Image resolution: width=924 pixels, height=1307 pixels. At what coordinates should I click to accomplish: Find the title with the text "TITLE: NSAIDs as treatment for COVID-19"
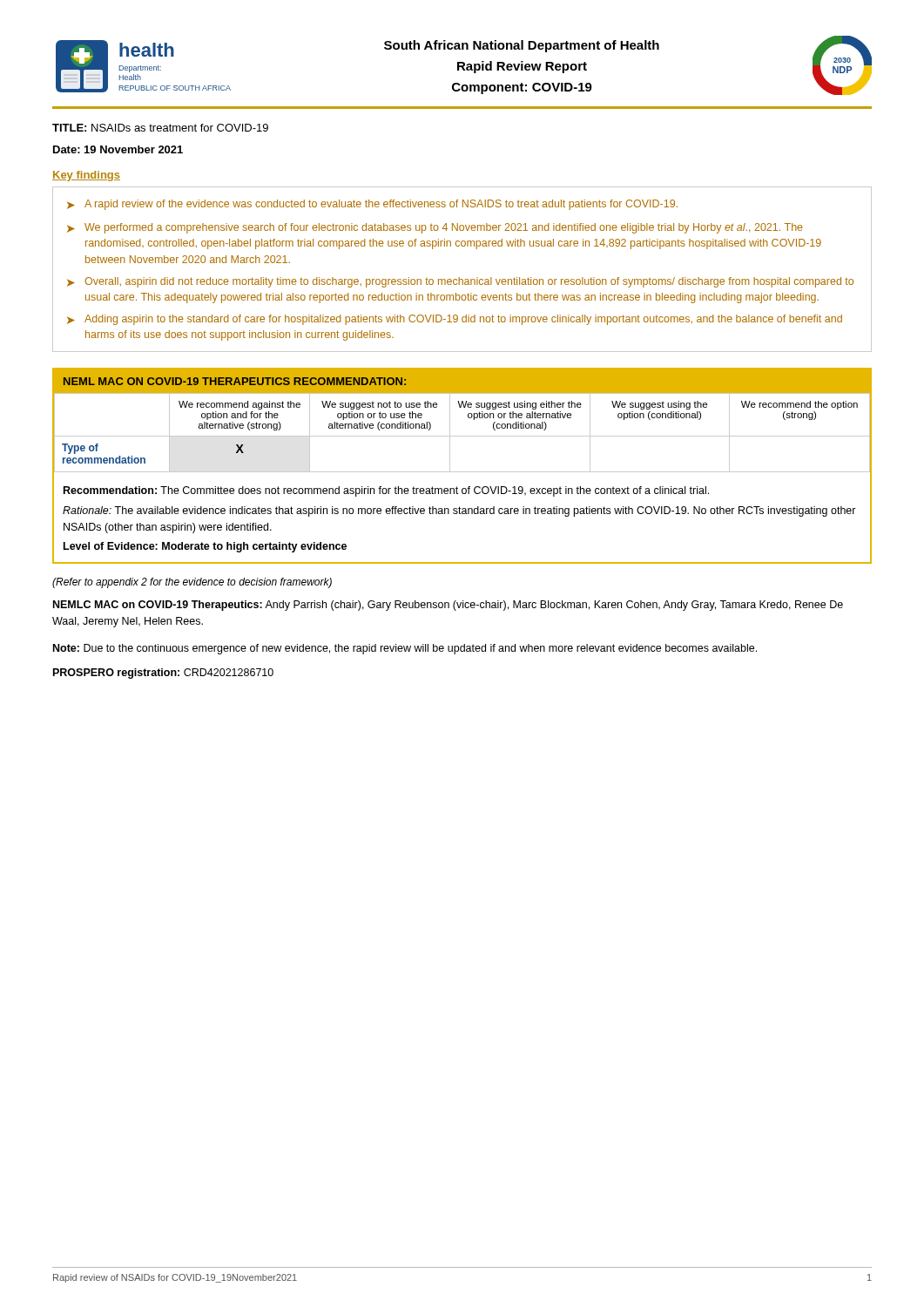(160, 128)
